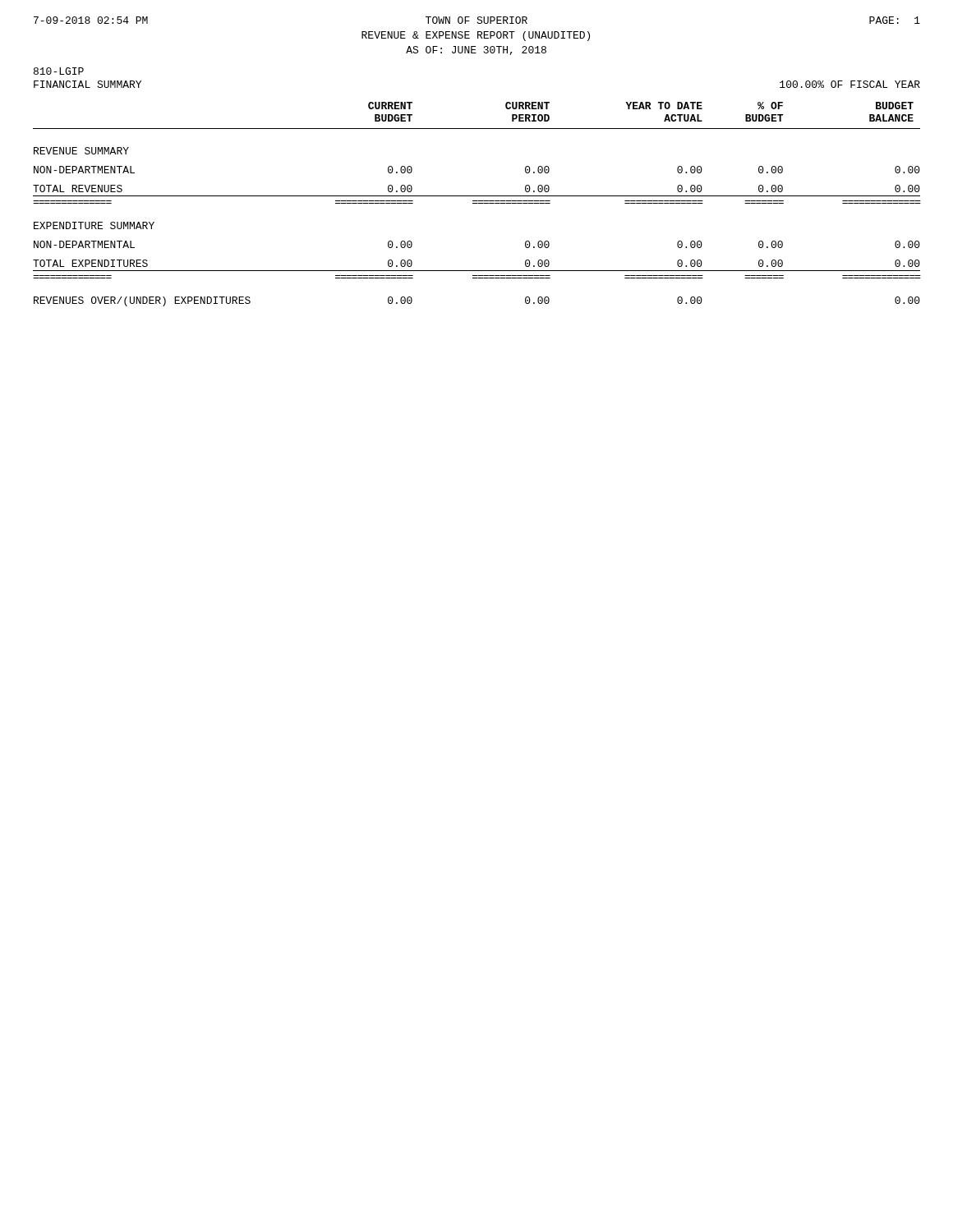Select the table that reads "REVENUE SUMMARY"
The height and width of the screenshot is (1232, 953).
[x=476, y=203]
